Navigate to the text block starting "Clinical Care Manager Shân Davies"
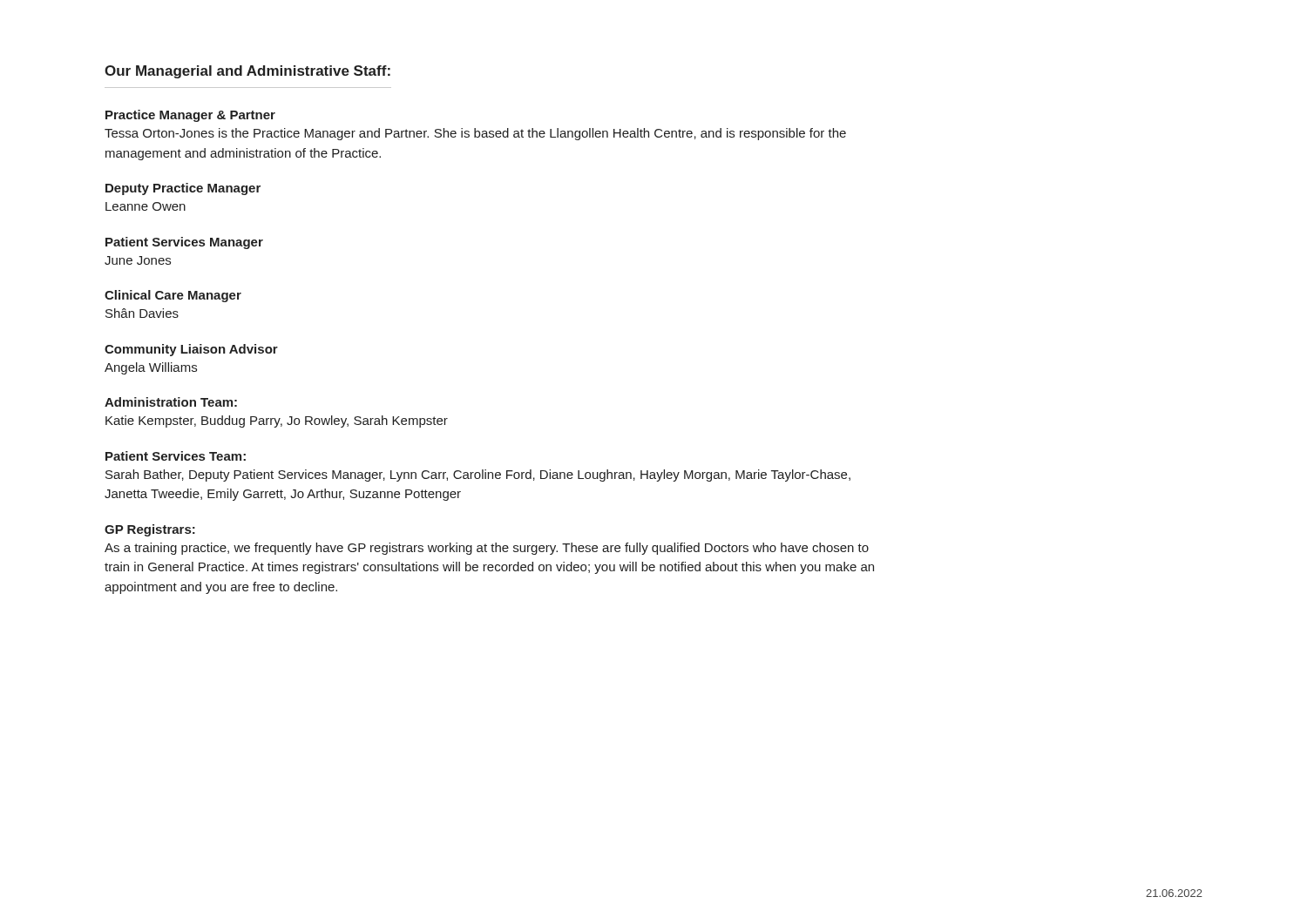 pyautogui.click(x=173, y=296)
